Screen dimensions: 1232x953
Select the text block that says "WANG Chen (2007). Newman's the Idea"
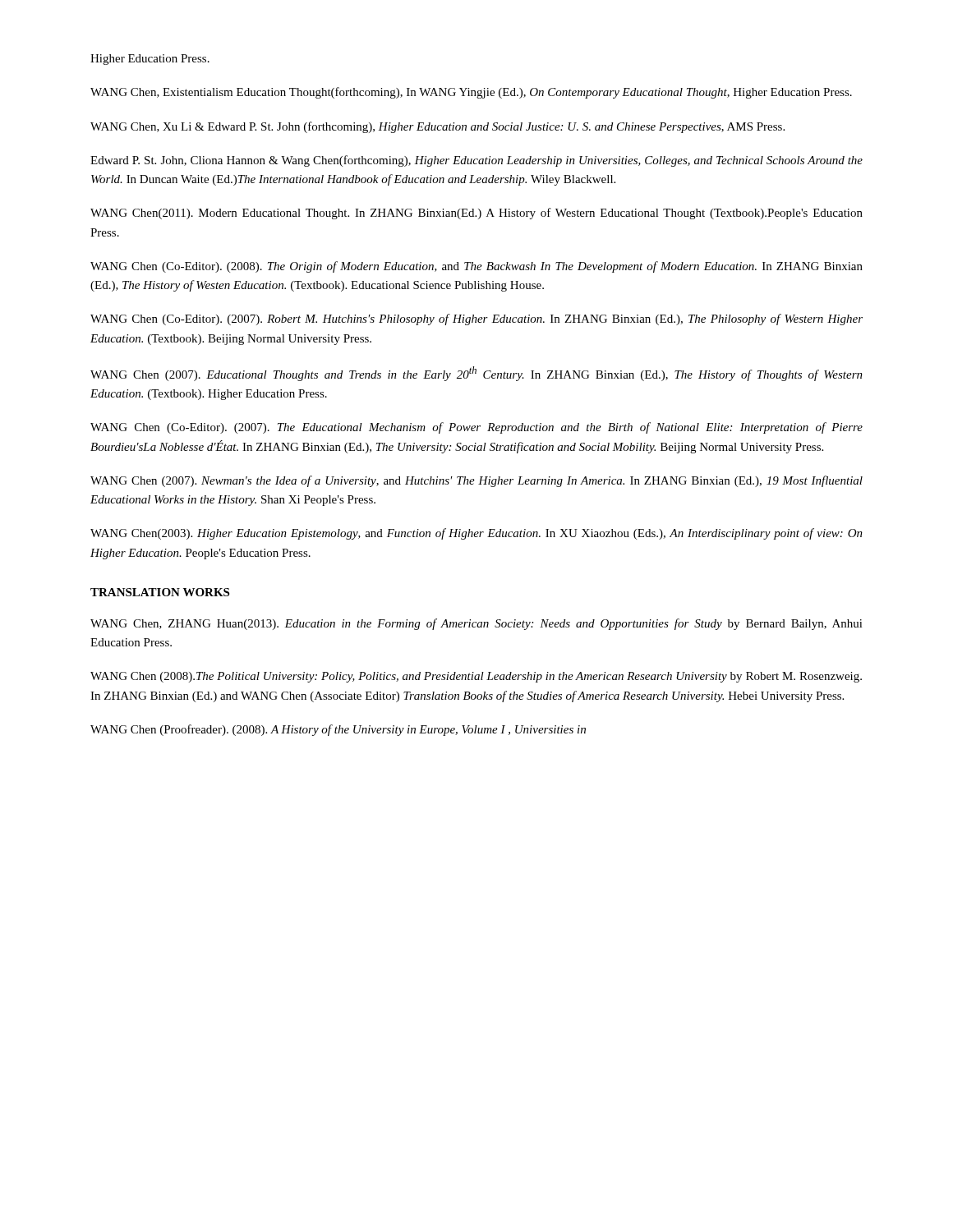pyautogui.click(x=476, y=490)
